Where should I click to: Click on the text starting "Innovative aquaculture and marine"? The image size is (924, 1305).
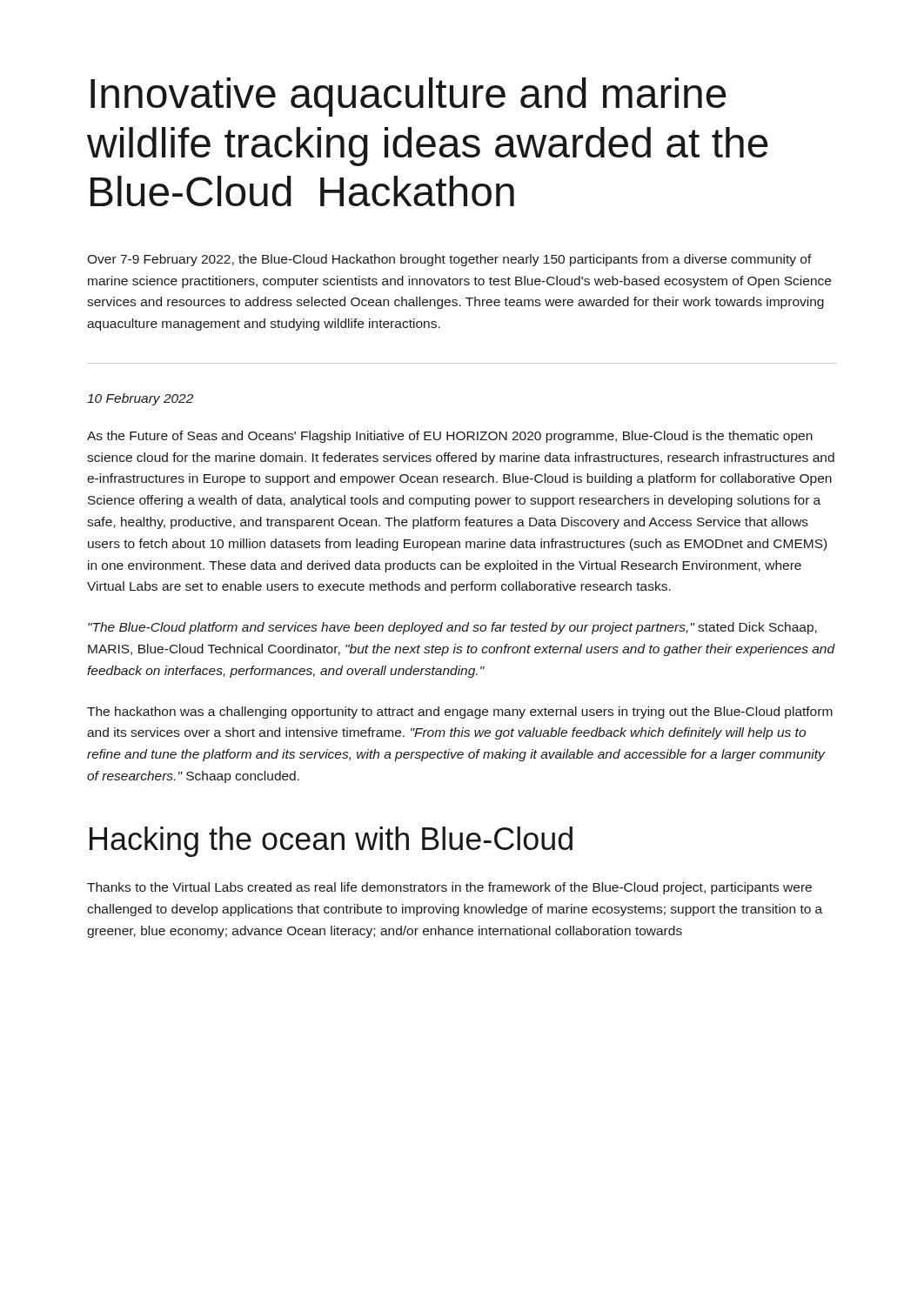click(x=428, y=143)
